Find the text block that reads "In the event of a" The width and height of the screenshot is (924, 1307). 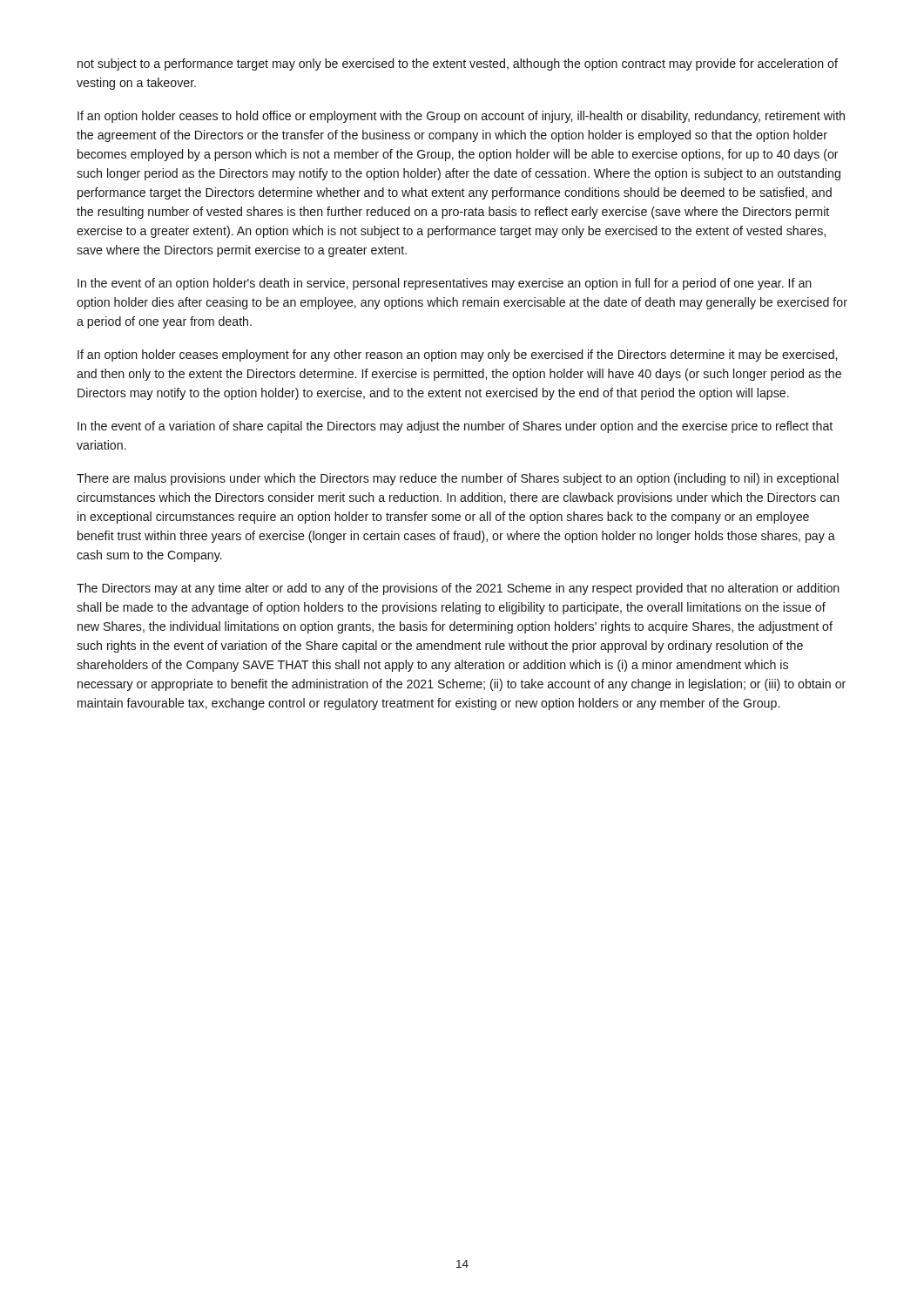point(455,436)
